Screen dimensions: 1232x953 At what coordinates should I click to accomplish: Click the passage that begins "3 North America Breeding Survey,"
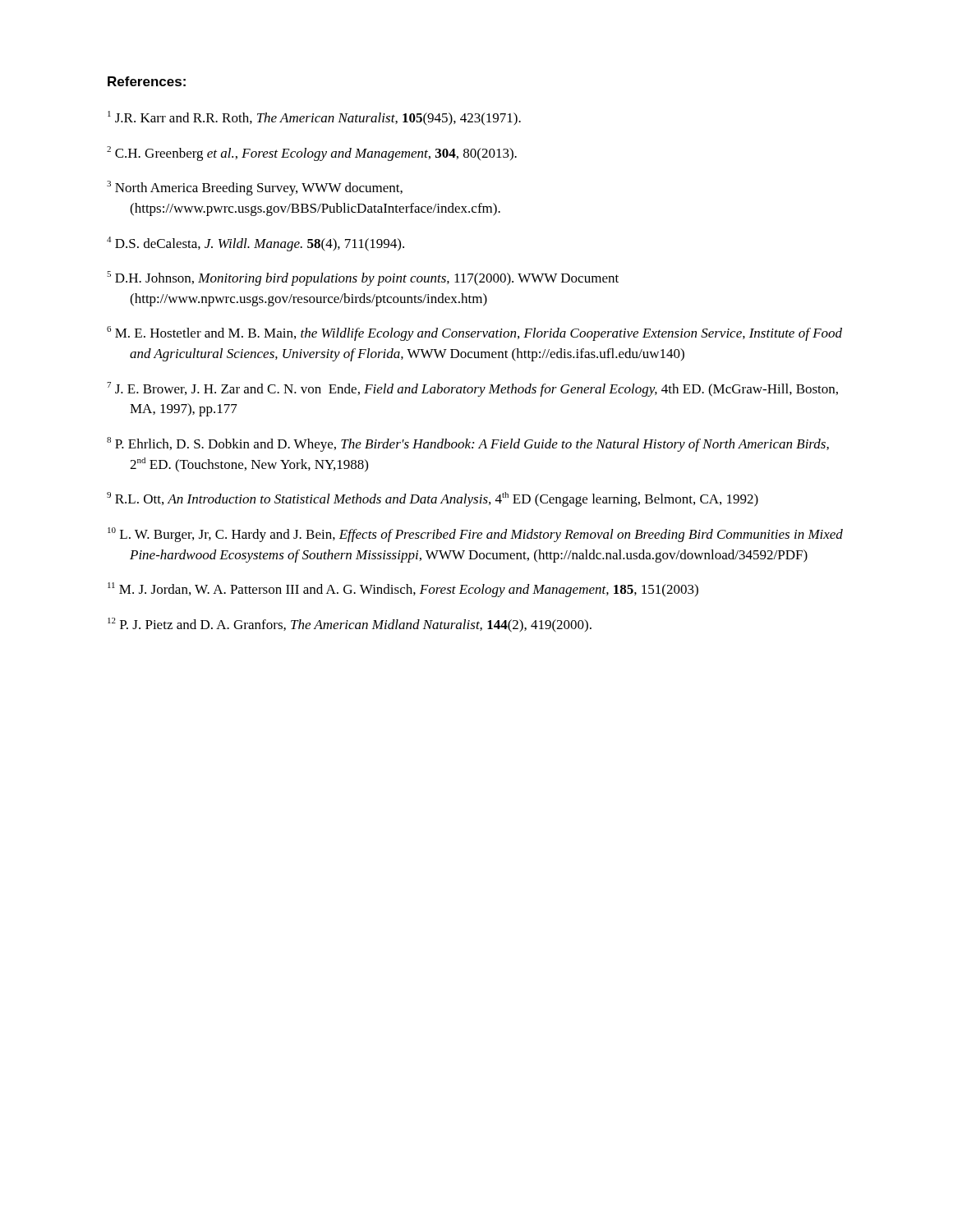pyautogui.click(x=304, y=197)
